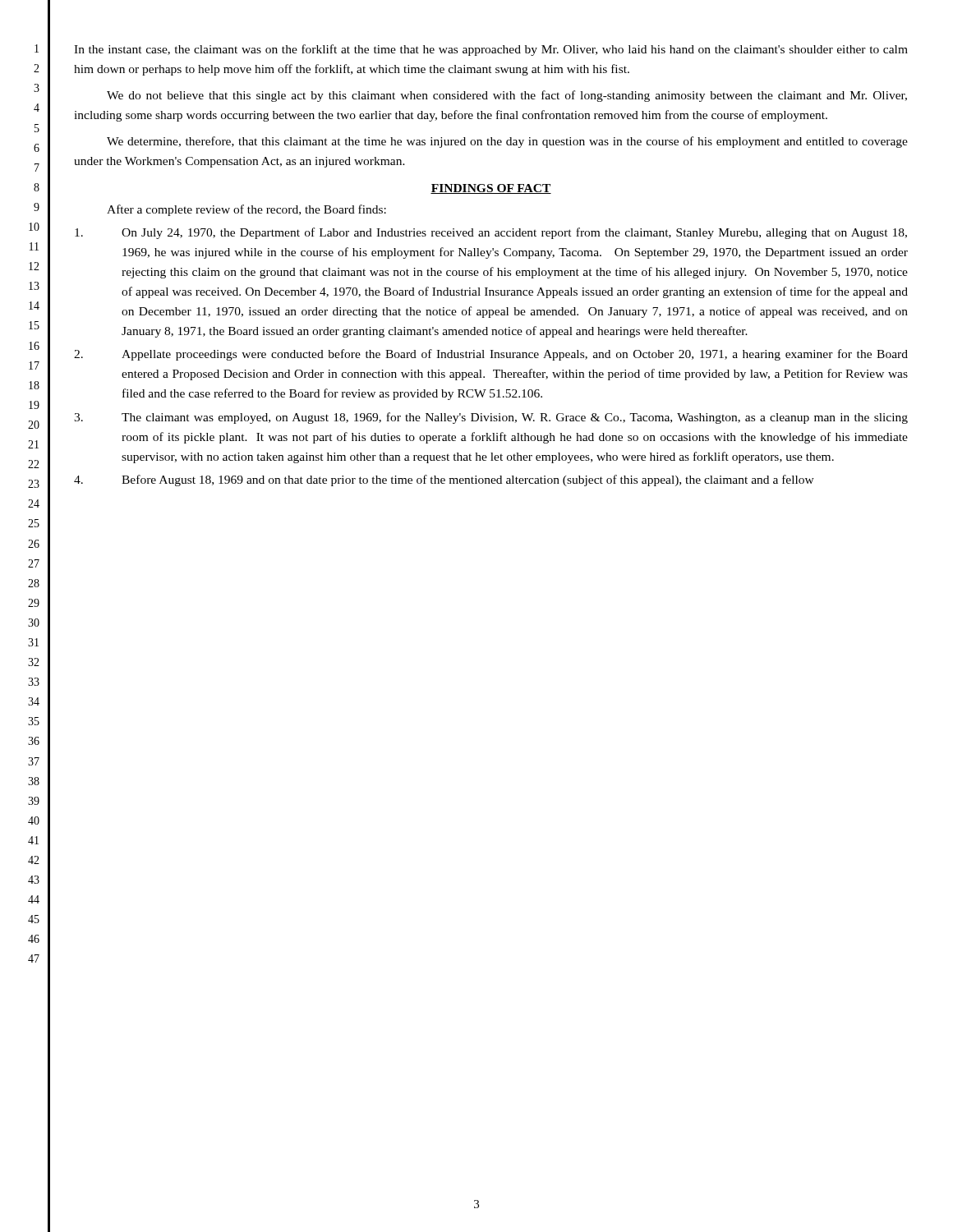Click on the list item containing "On July 24, 1970, the Department"

click(x=491, y=282)
